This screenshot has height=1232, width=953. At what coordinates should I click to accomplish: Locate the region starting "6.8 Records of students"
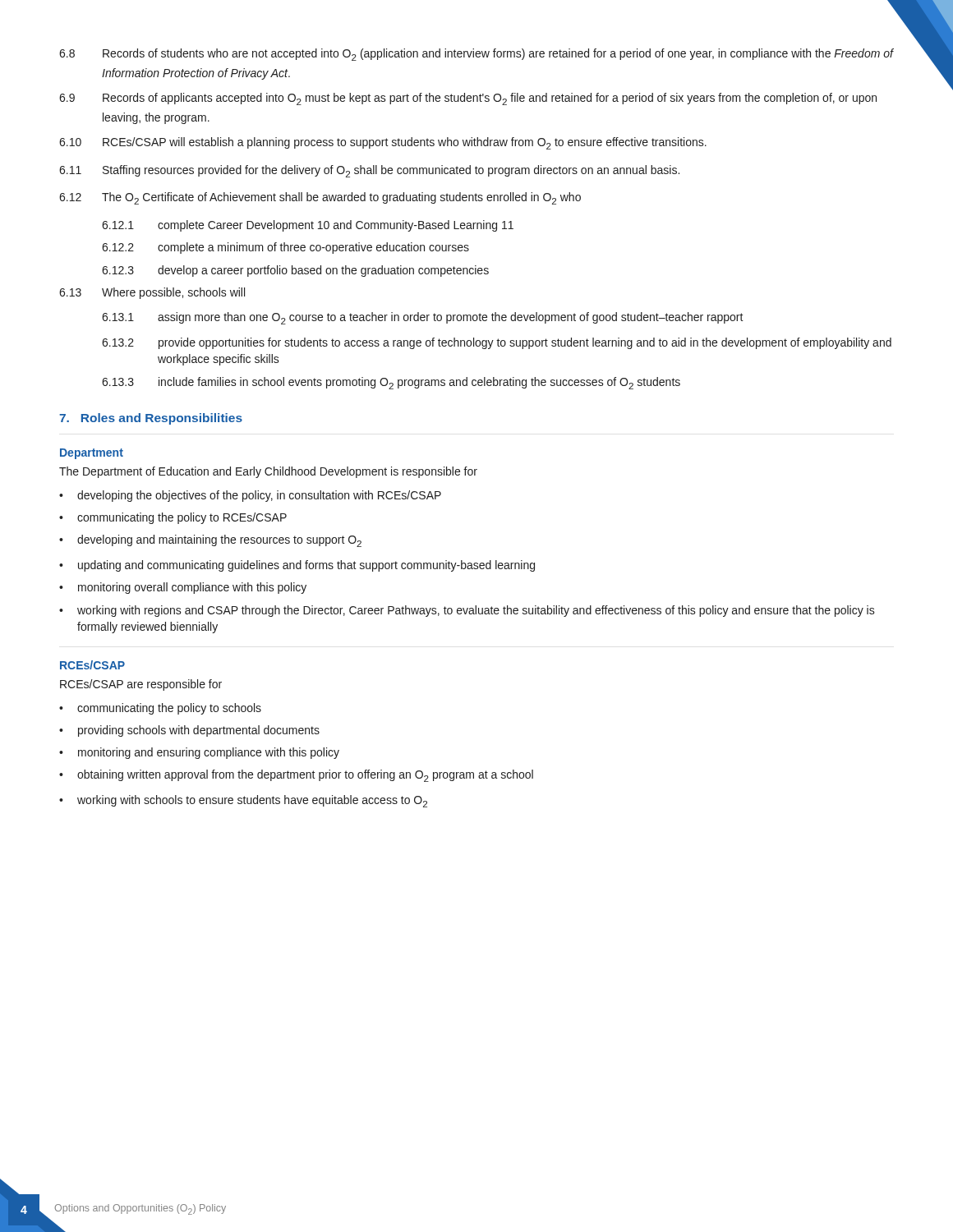(476, 63)
